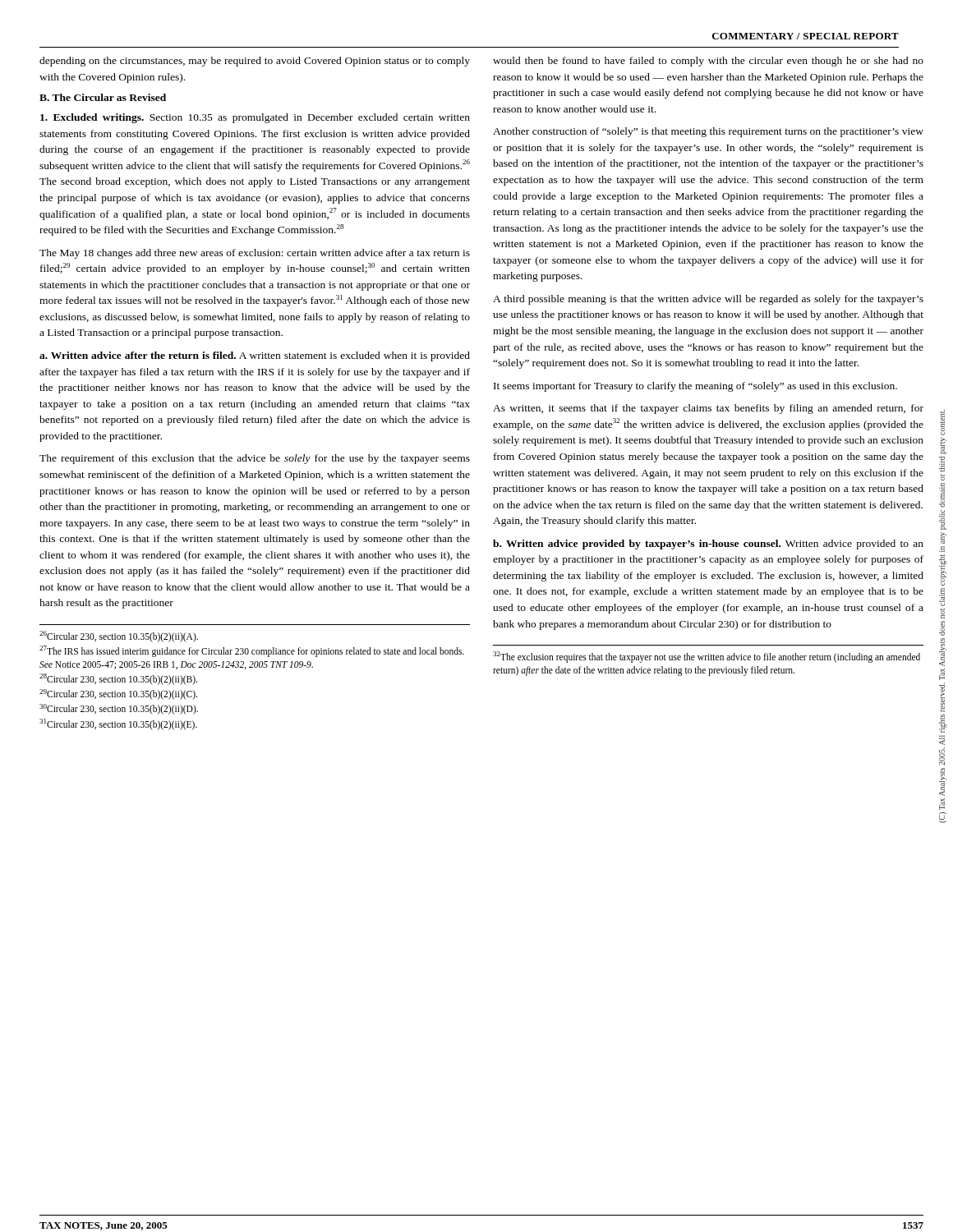
Task: Click the passage that begins "The requirement of this exclusion"
Action: 255,531
